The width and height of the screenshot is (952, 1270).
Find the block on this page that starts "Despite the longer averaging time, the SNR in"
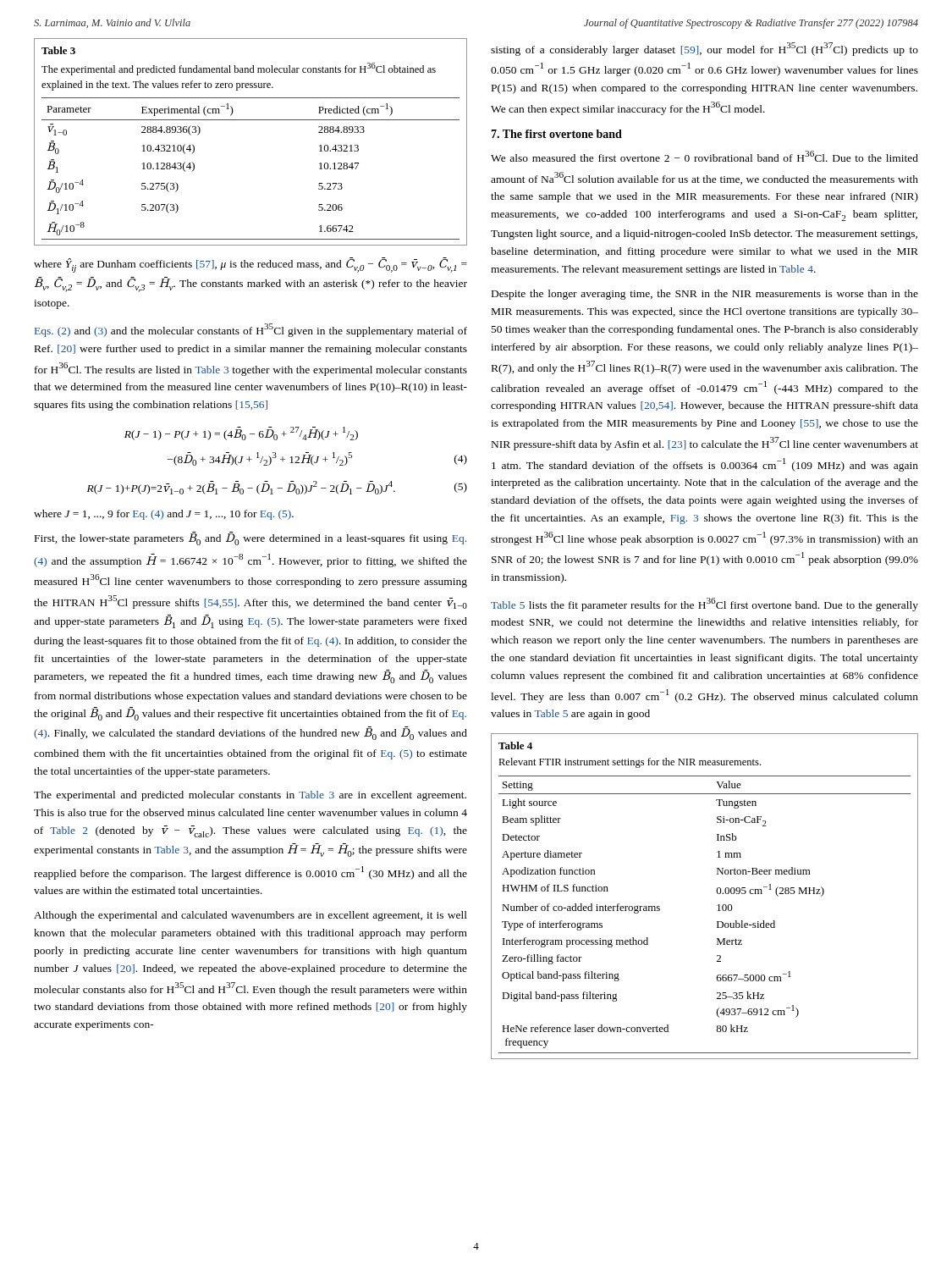pos(704,435)
